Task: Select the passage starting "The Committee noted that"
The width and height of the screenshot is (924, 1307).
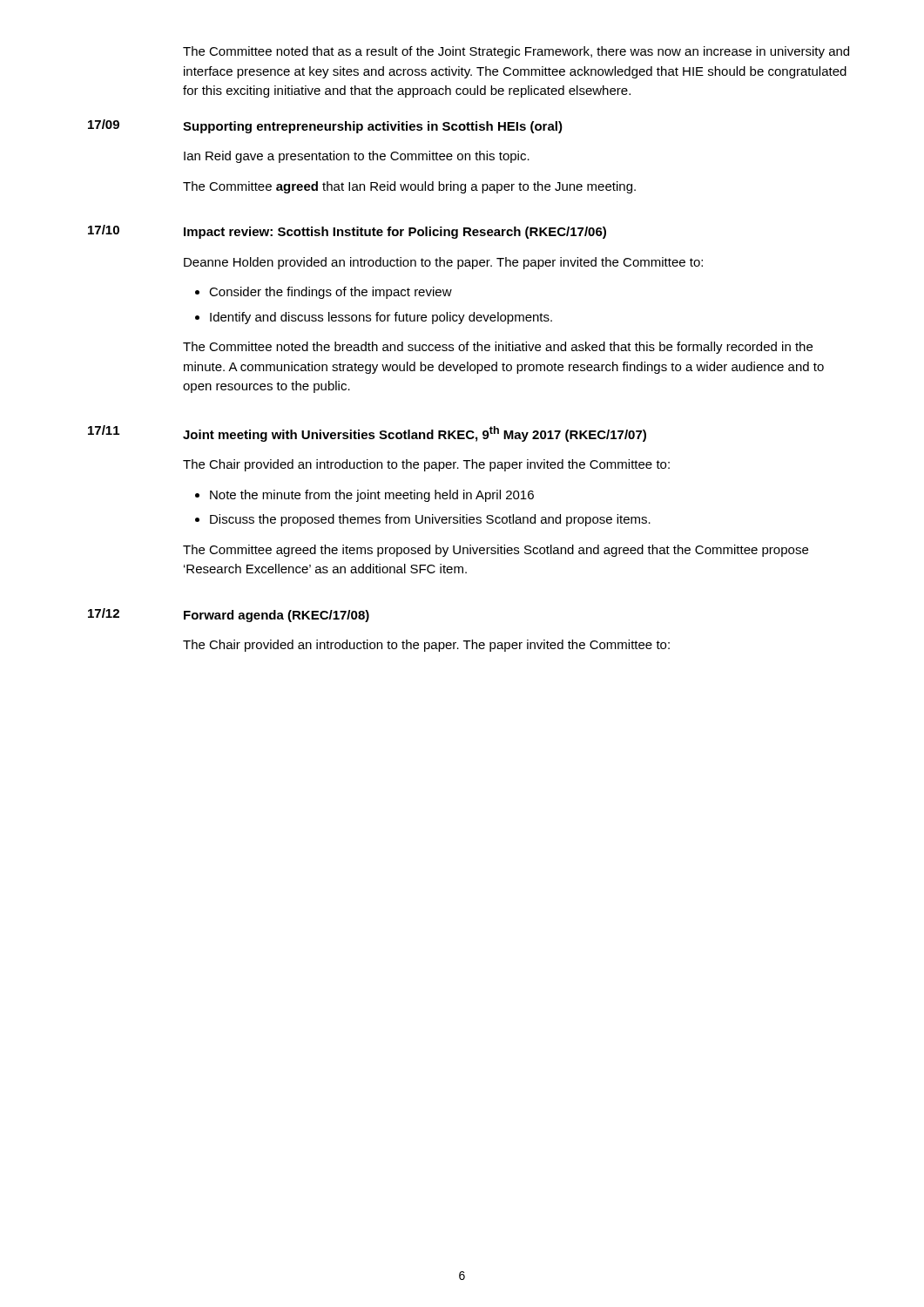Action: pyautogui.click(x=519, y=71)
